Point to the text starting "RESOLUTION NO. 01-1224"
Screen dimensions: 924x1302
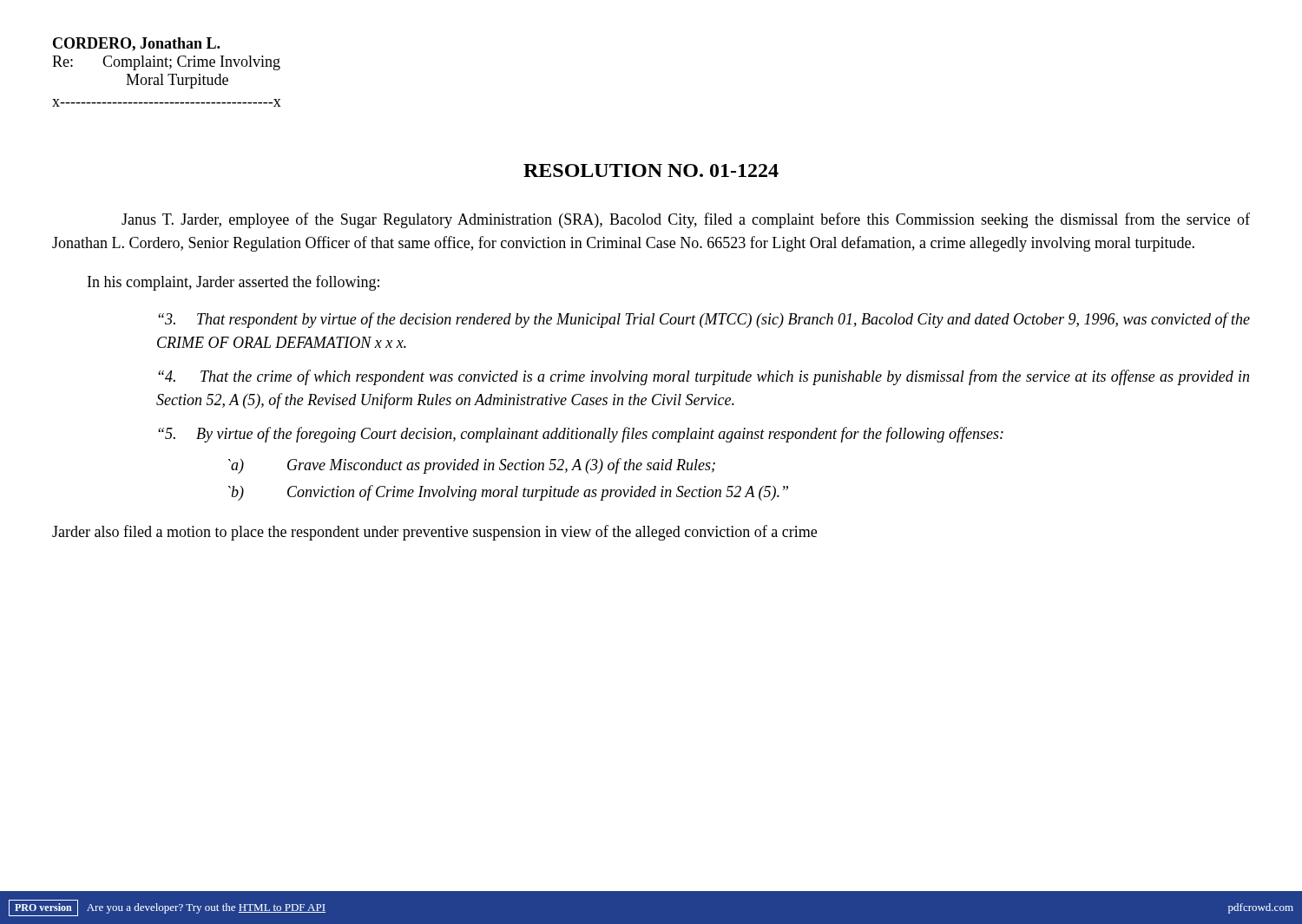pyautogui.click(x=651, y=170)
